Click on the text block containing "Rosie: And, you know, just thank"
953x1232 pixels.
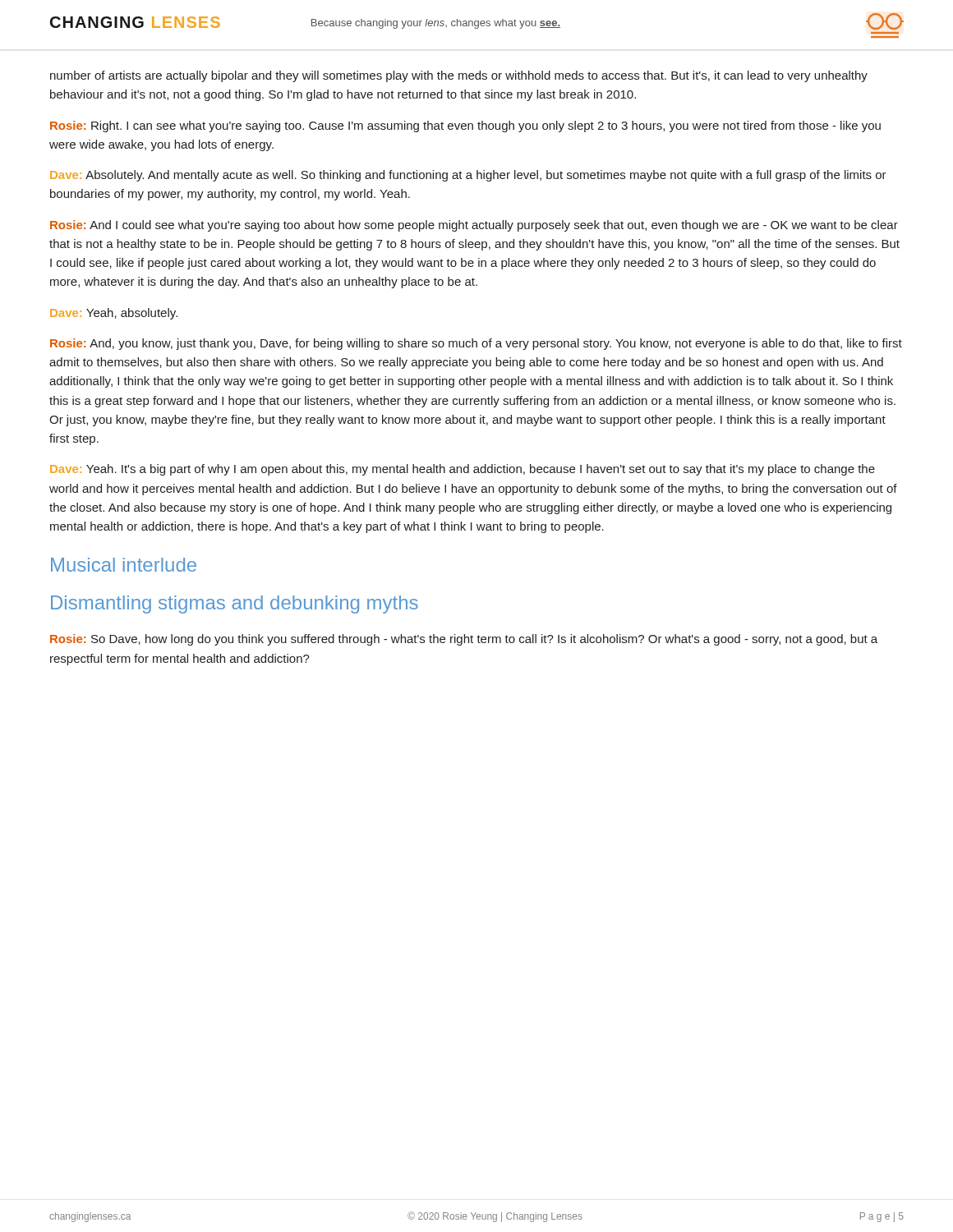pos(476,390)
